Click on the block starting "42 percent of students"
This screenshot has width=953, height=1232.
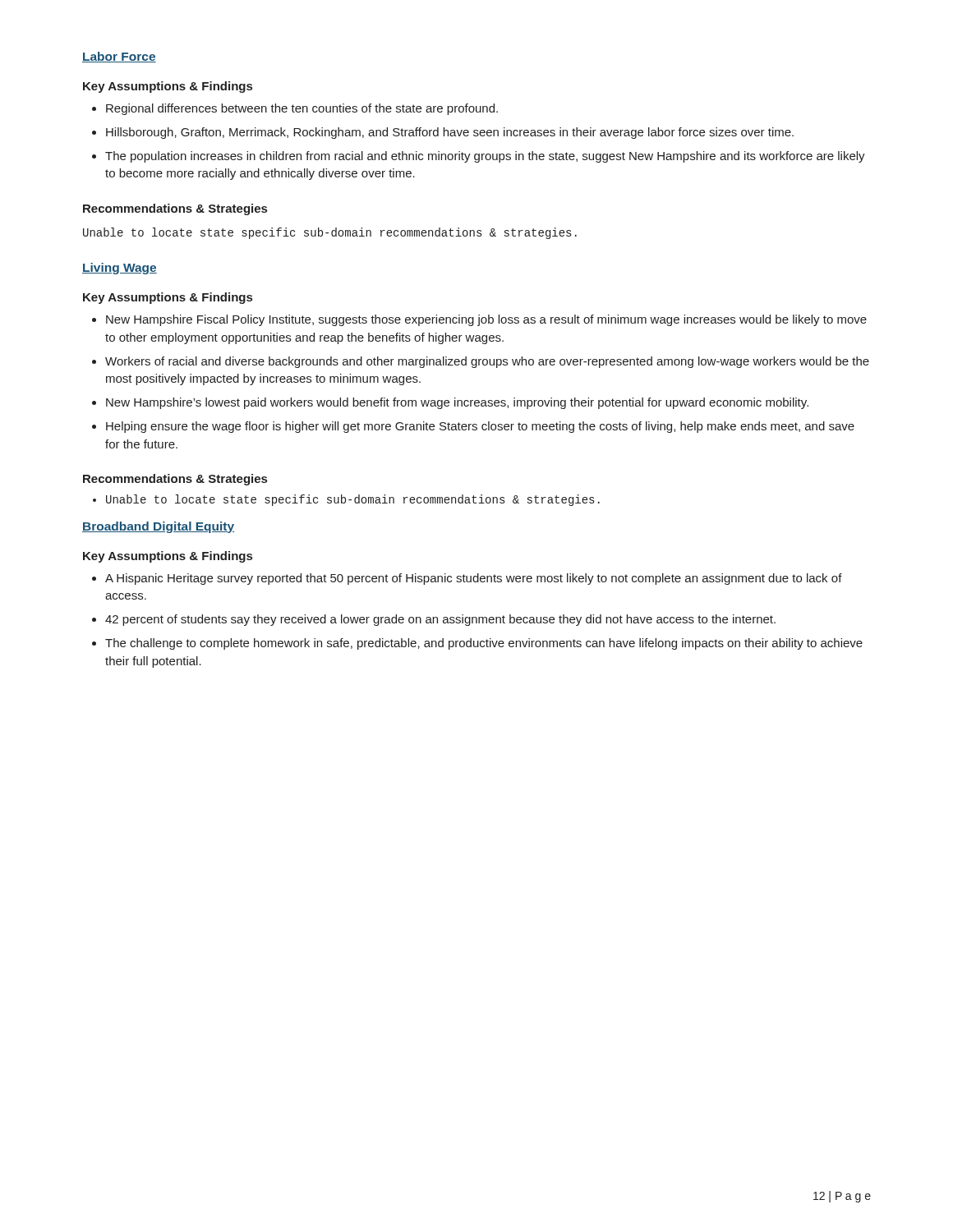coord(441,619)
